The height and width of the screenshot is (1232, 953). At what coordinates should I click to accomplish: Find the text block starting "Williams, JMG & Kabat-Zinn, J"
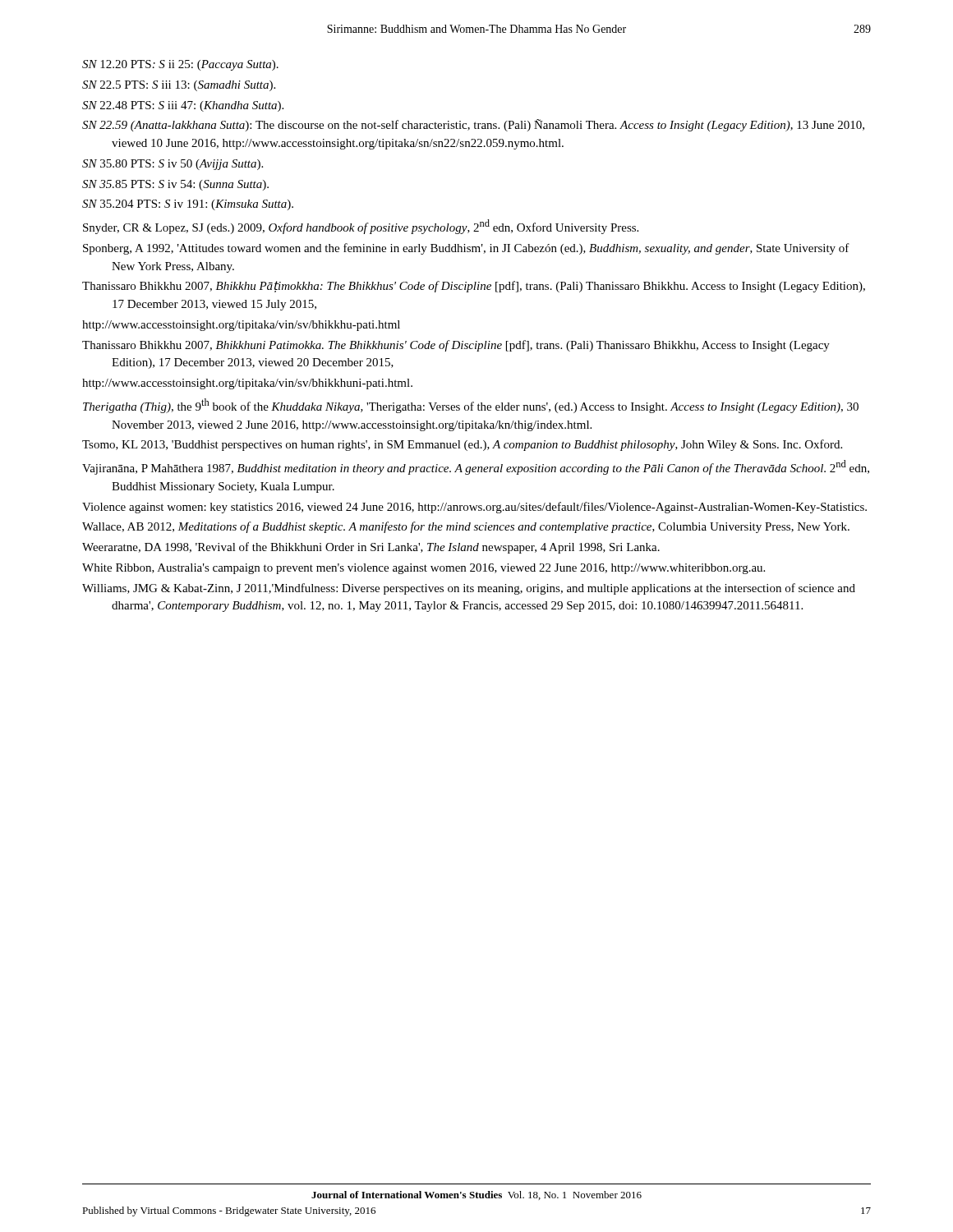pyautogui.click(x=469, y=597)
